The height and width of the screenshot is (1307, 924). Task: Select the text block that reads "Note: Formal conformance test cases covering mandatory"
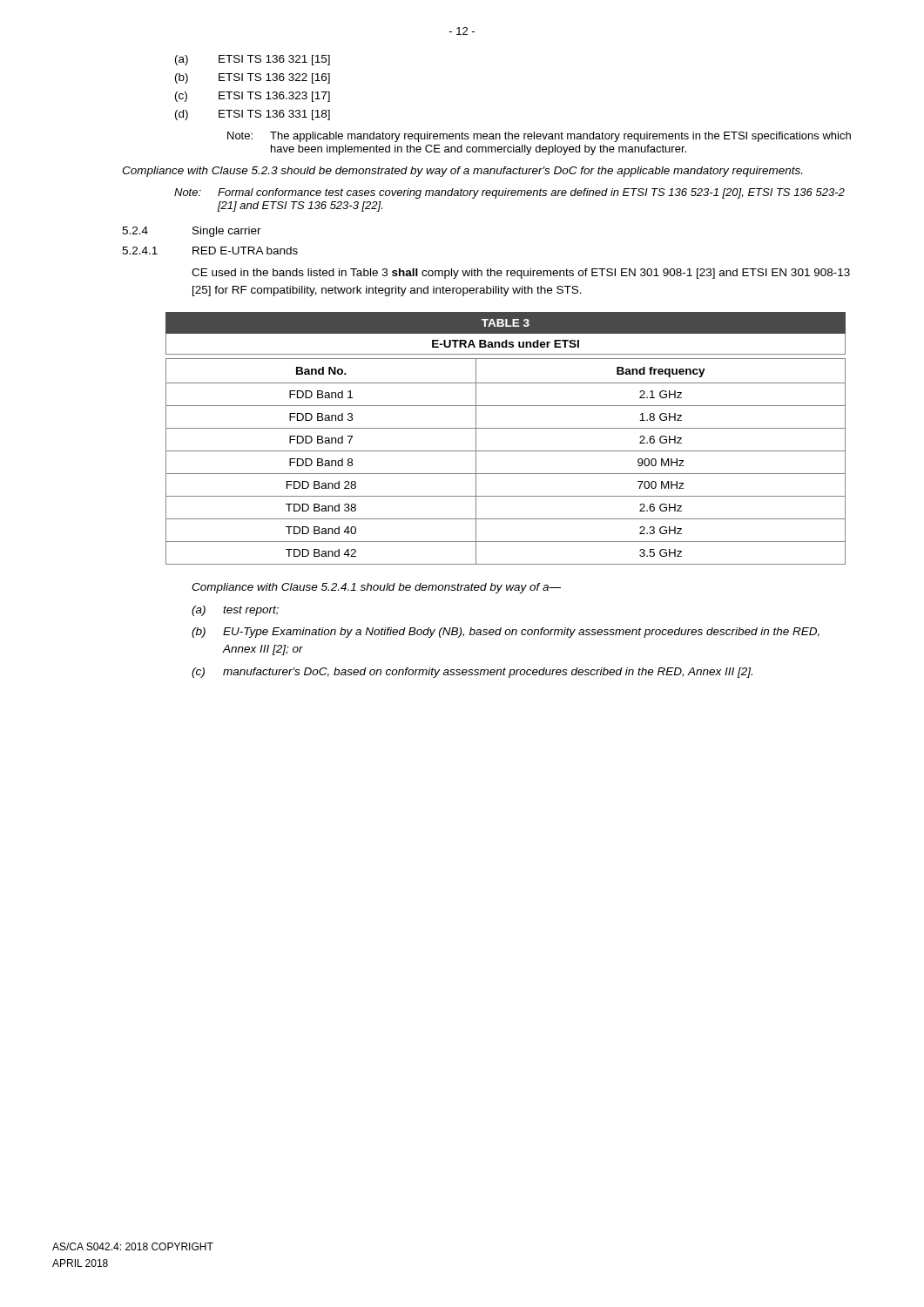click(x=514, y=199)
